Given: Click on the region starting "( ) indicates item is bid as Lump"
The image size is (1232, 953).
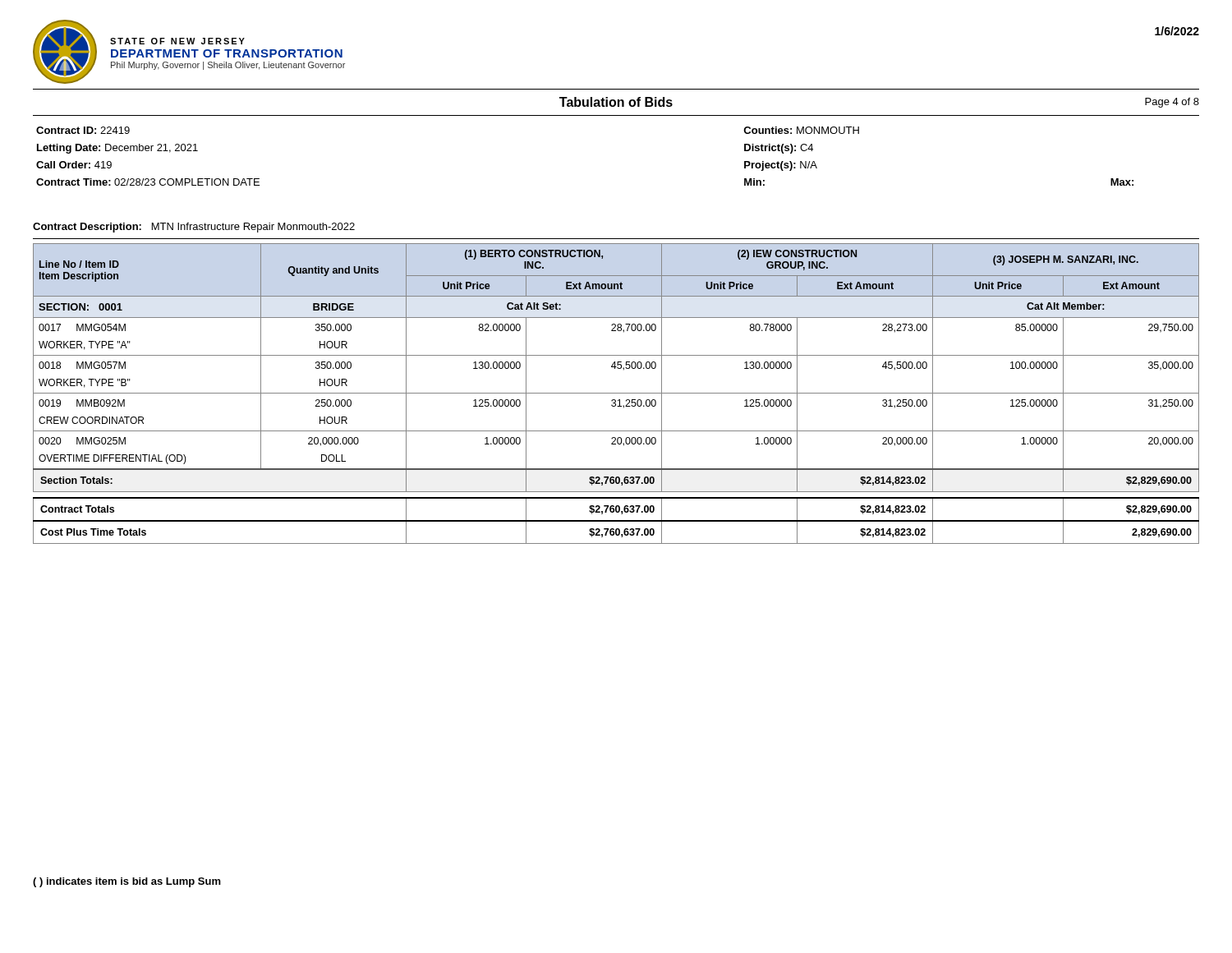Looking at the screenshot, I should click(x=127, y=881).
